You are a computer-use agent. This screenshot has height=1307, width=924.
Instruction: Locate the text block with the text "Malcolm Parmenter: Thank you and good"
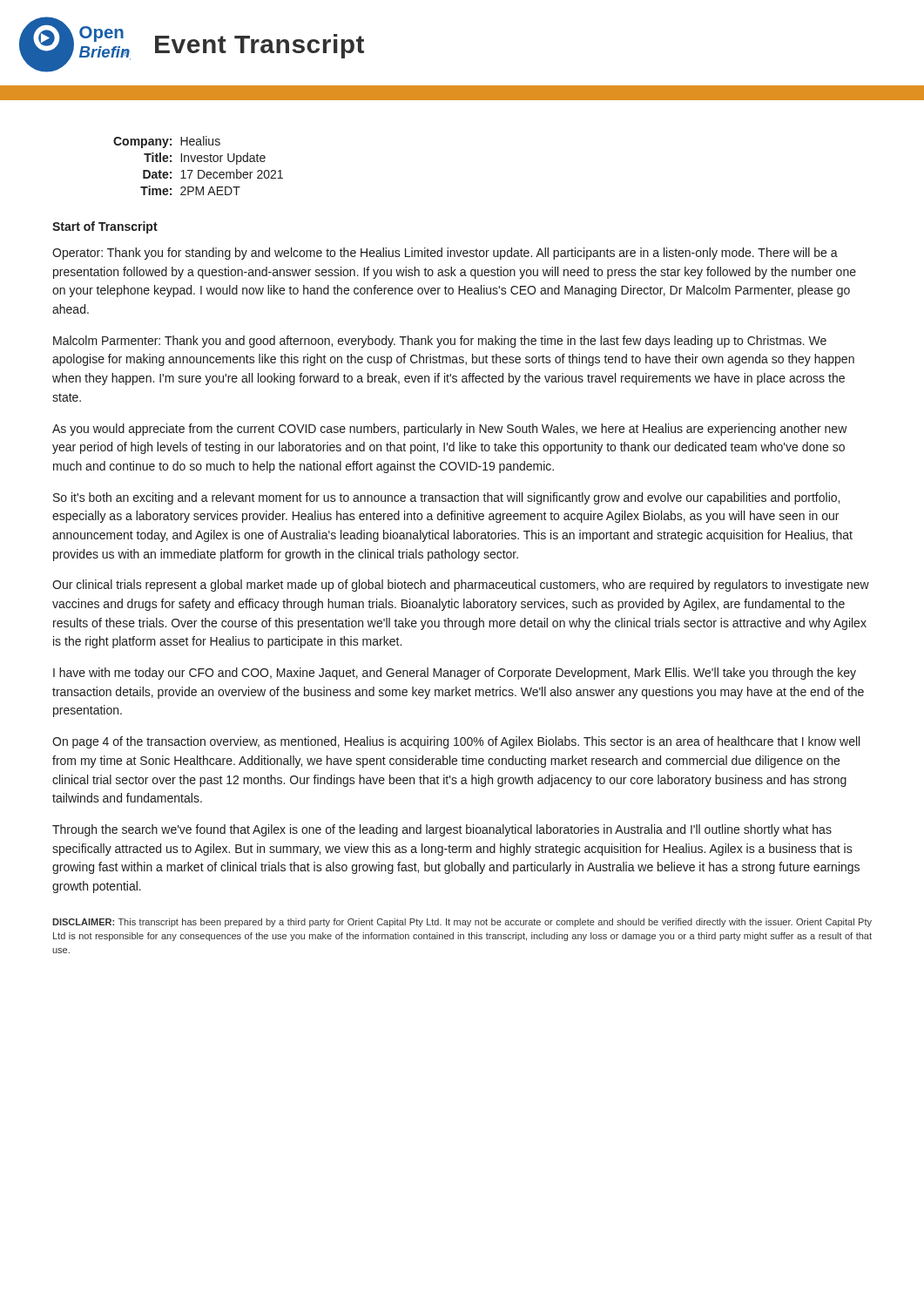pyautogui.click(x=453, y=369)
